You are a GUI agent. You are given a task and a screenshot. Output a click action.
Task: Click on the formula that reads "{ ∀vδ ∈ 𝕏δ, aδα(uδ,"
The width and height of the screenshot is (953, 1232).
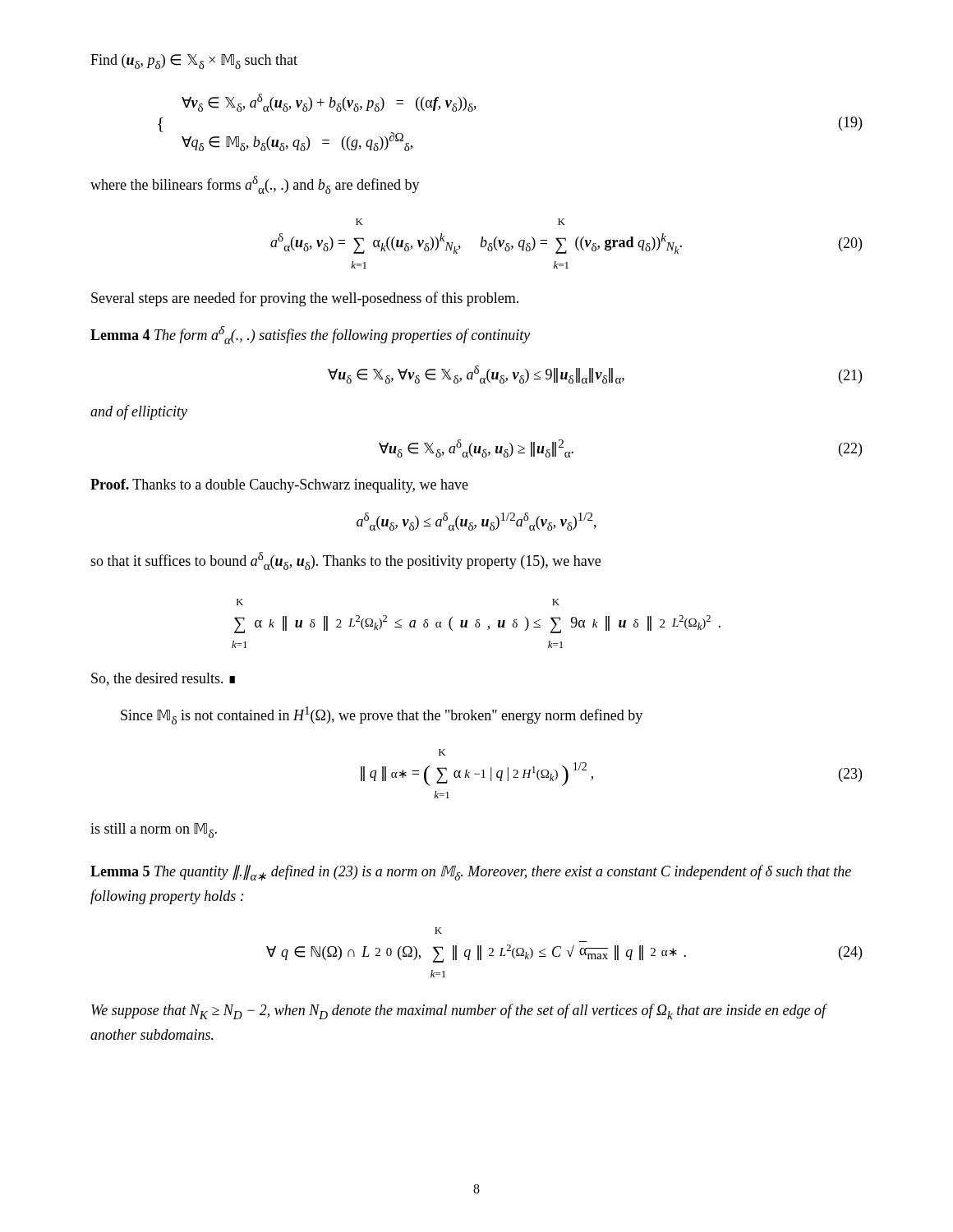click(329, 103)
